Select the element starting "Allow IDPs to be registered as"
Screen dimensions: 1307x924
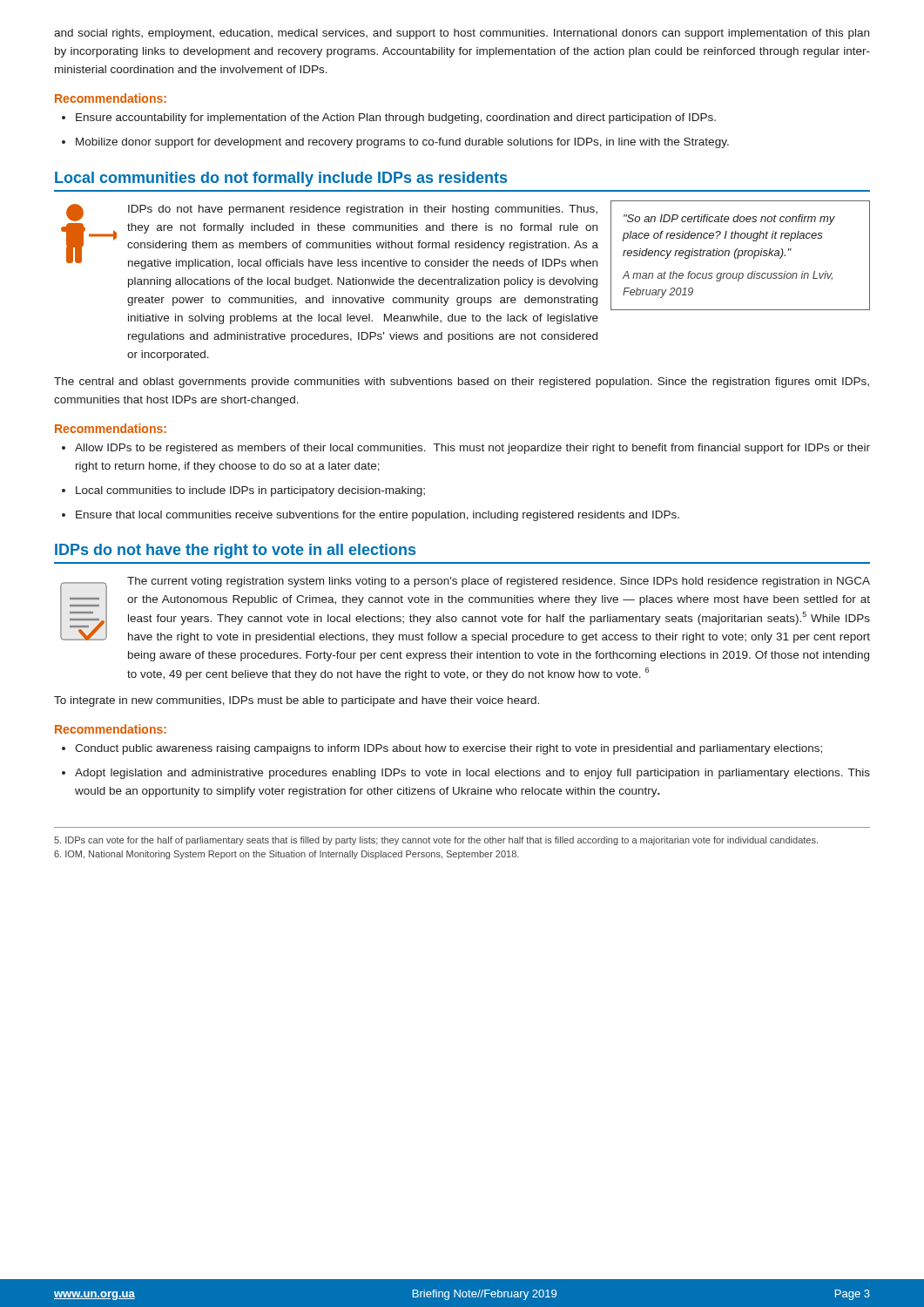point(472,456)
